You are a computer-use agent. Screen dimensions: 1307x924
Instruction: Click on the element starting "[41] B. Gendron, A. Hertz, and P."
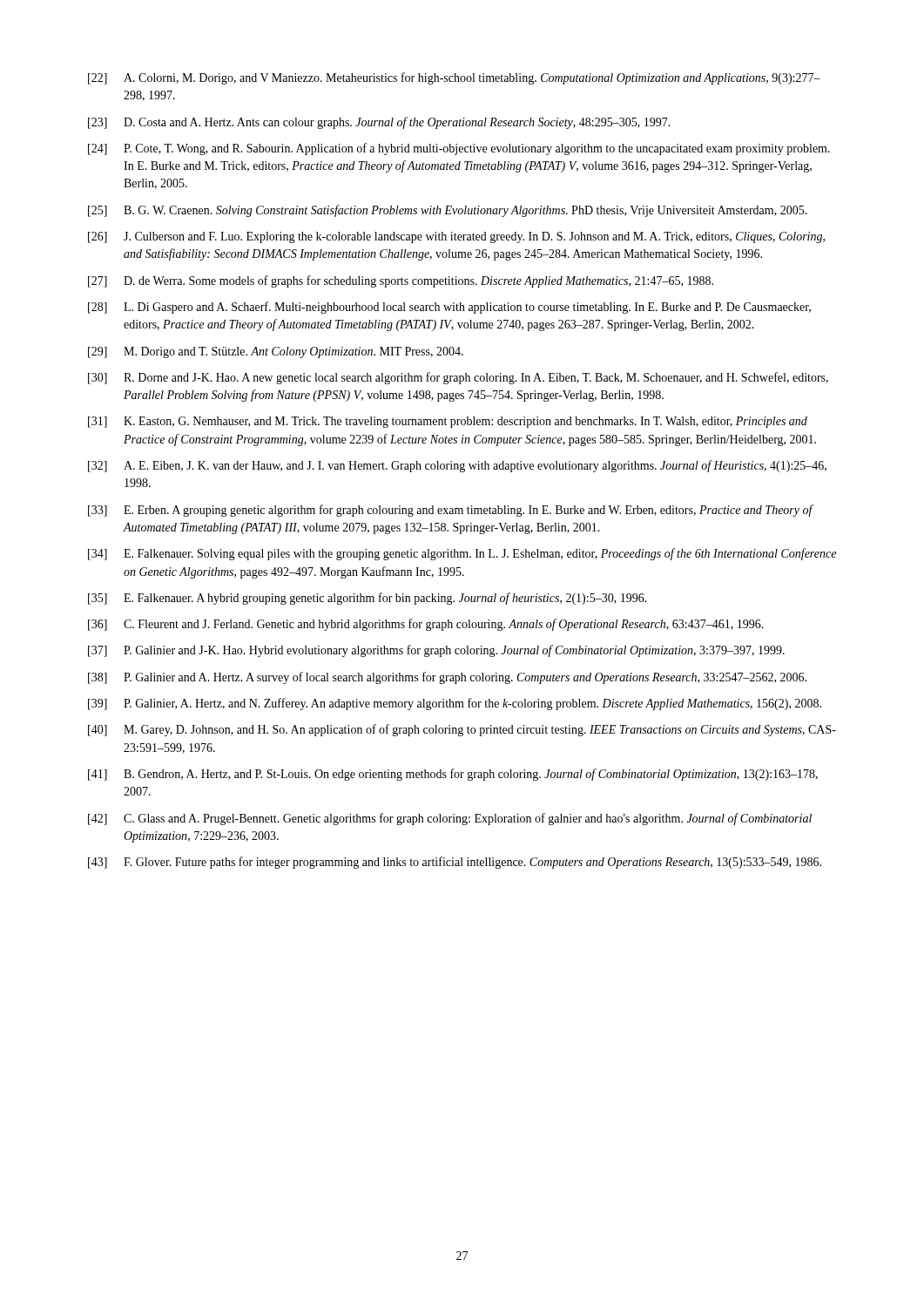pyautogui.click(x=462, y=783)
